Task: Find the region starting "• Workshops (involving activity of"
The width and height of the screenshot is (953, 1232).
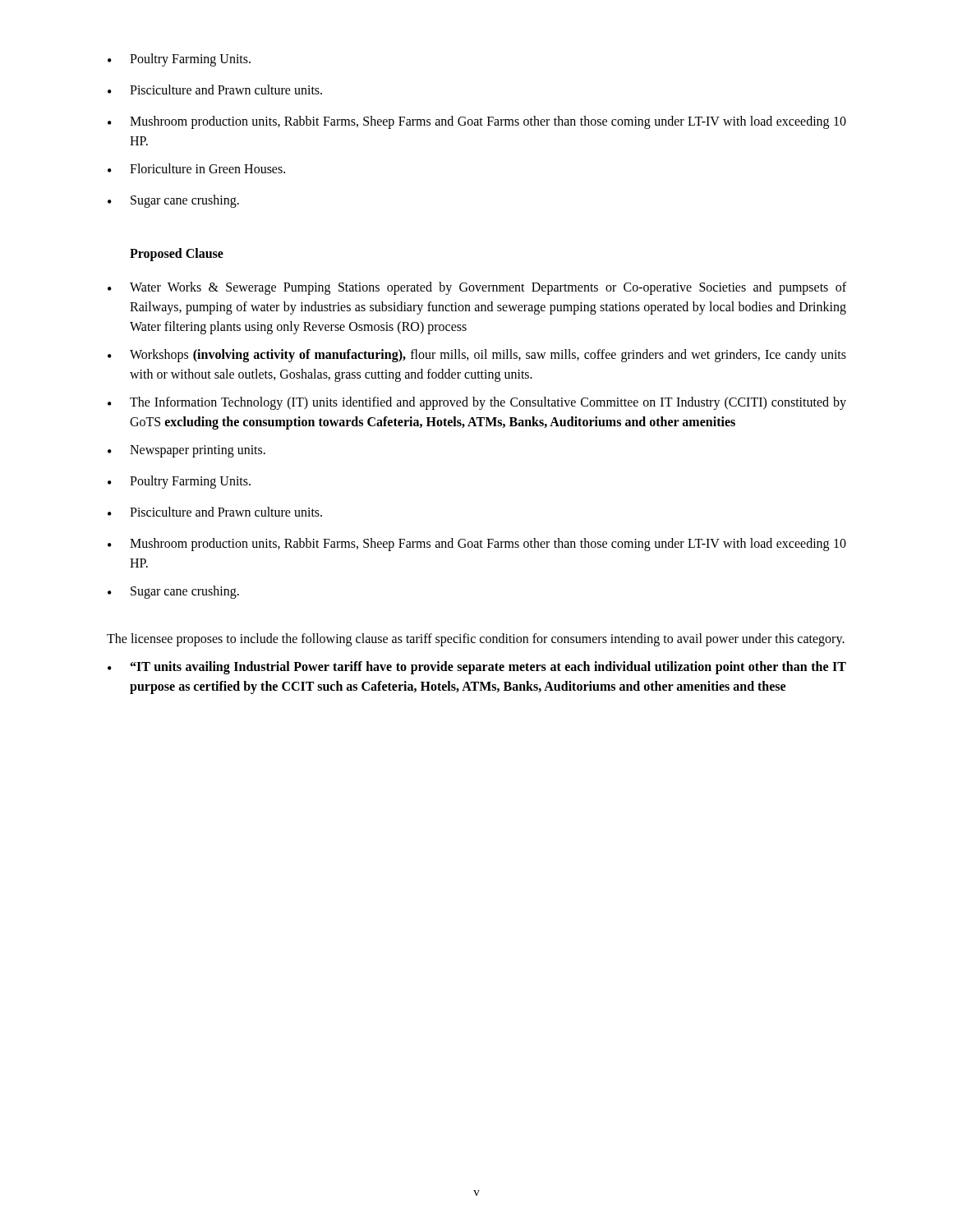Action: click(476, 365)
